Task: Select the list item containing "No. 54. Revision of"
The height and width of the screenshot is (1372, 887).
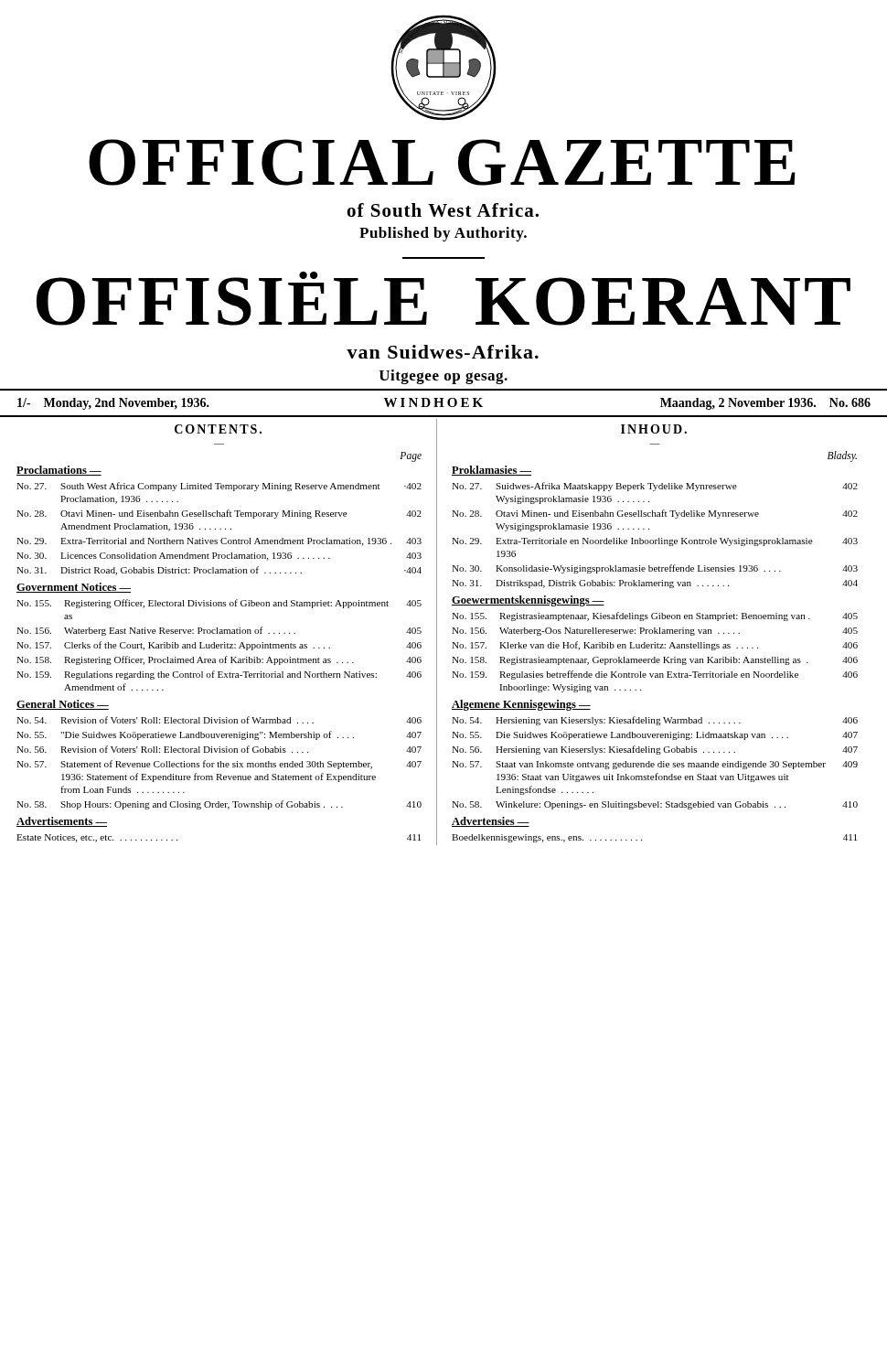Action: pos(219,720)
